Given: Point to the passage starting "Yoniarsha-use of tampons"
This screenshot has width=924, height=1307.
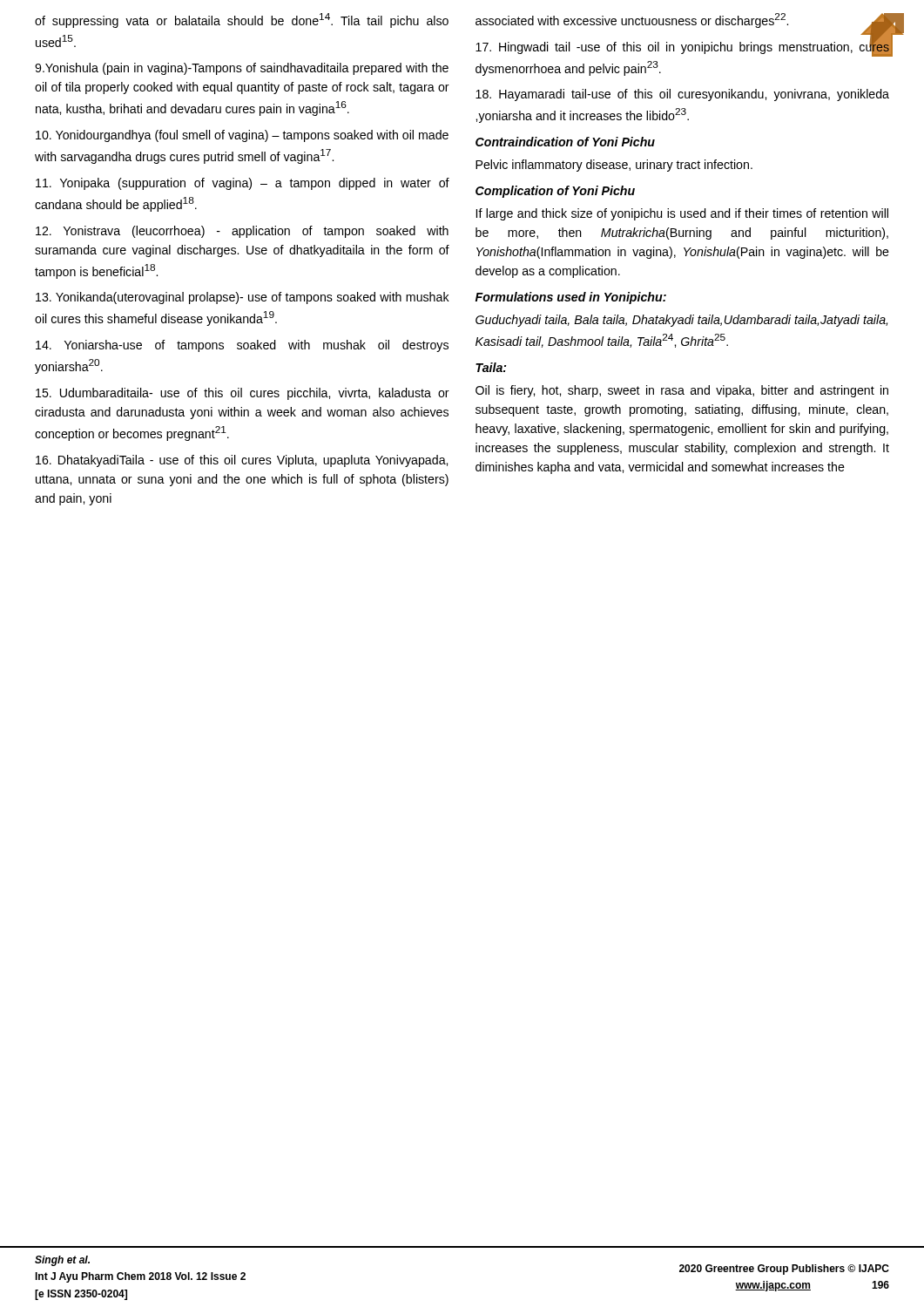Looking at the screenshot, I should click(242, 356).
